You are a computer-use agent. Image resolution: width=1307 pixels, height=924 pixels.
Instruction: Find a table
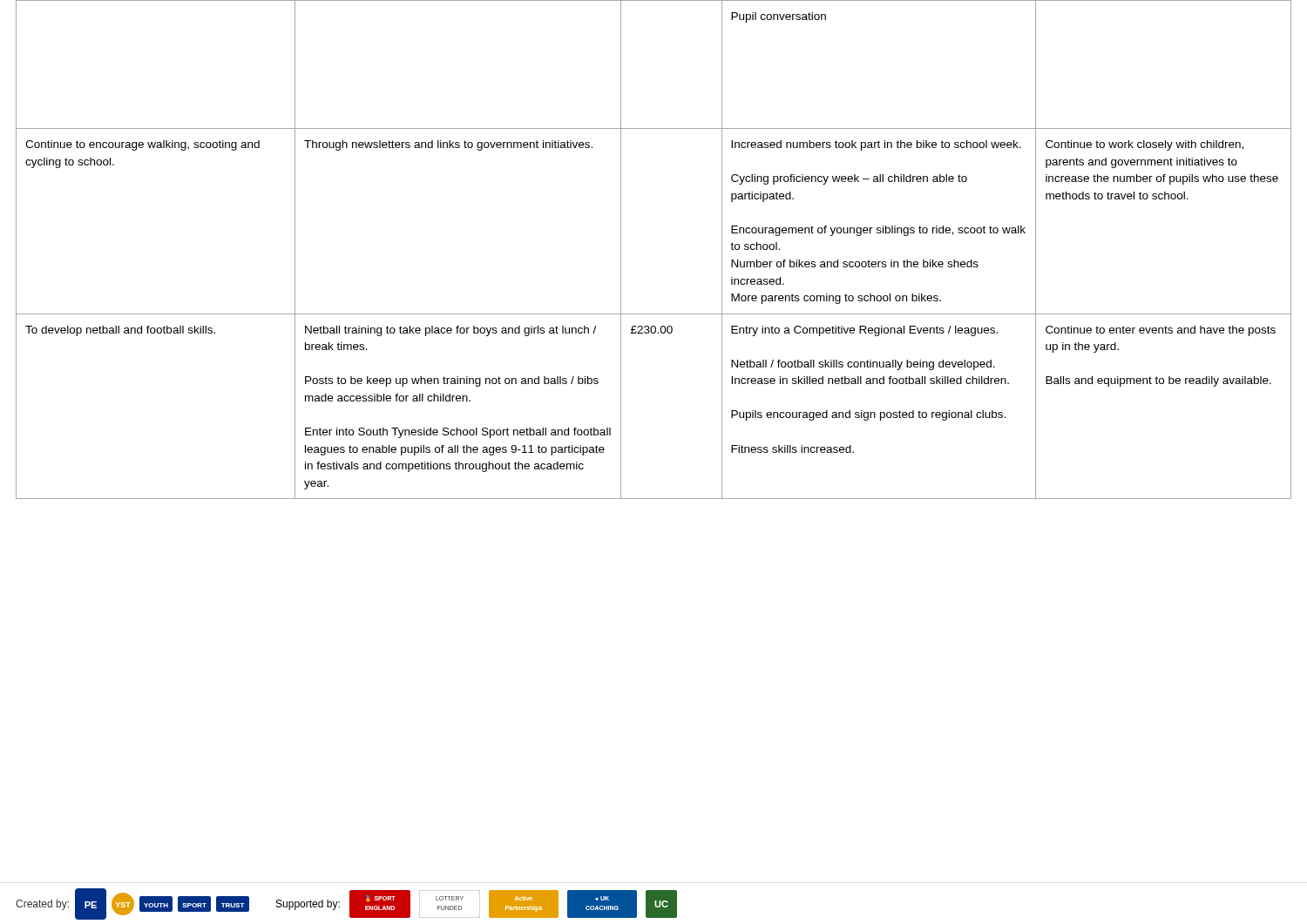tap(654, 250)
